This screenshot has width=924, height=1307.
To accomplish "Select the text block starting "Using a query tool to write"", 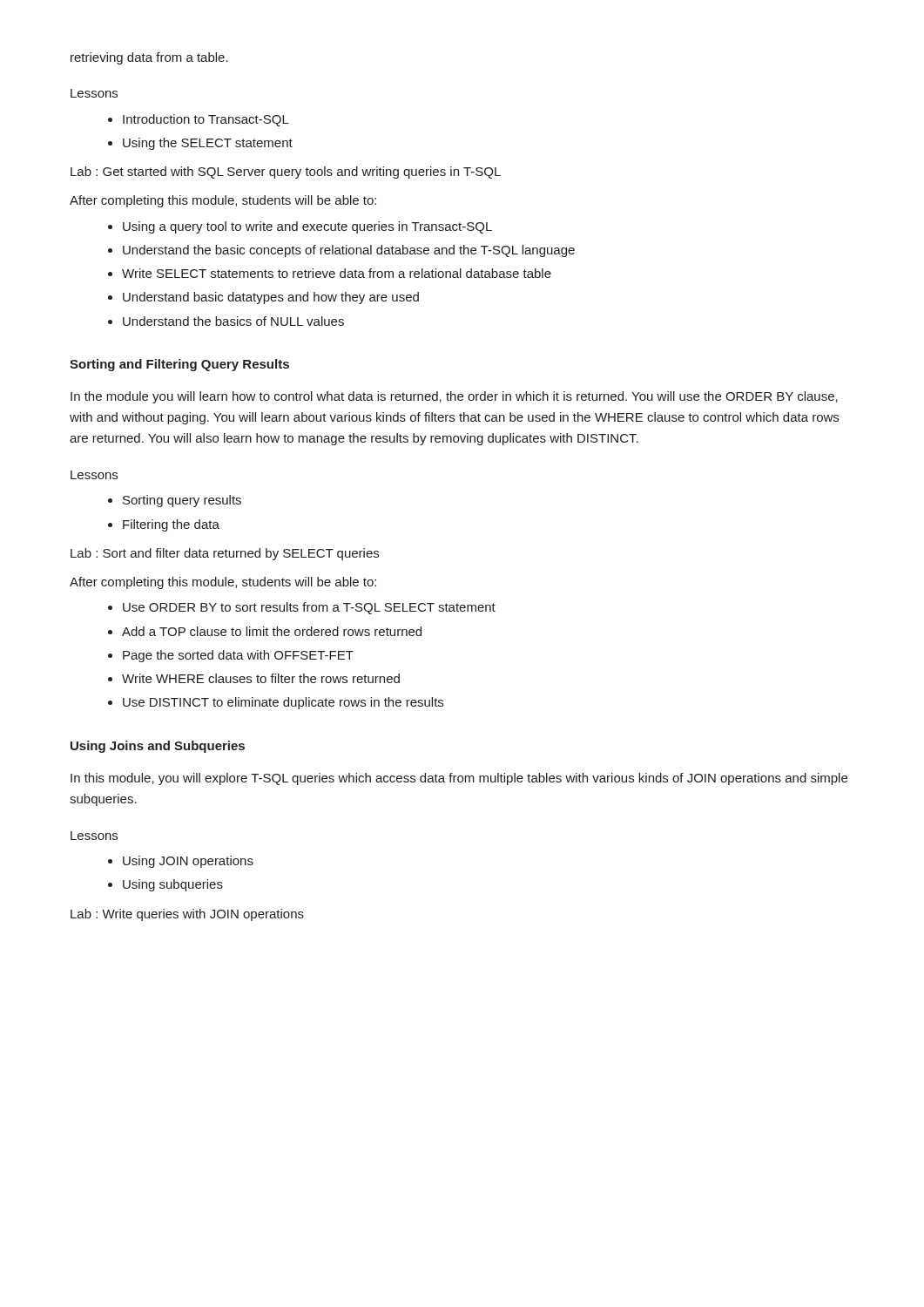I will point(307,226).
